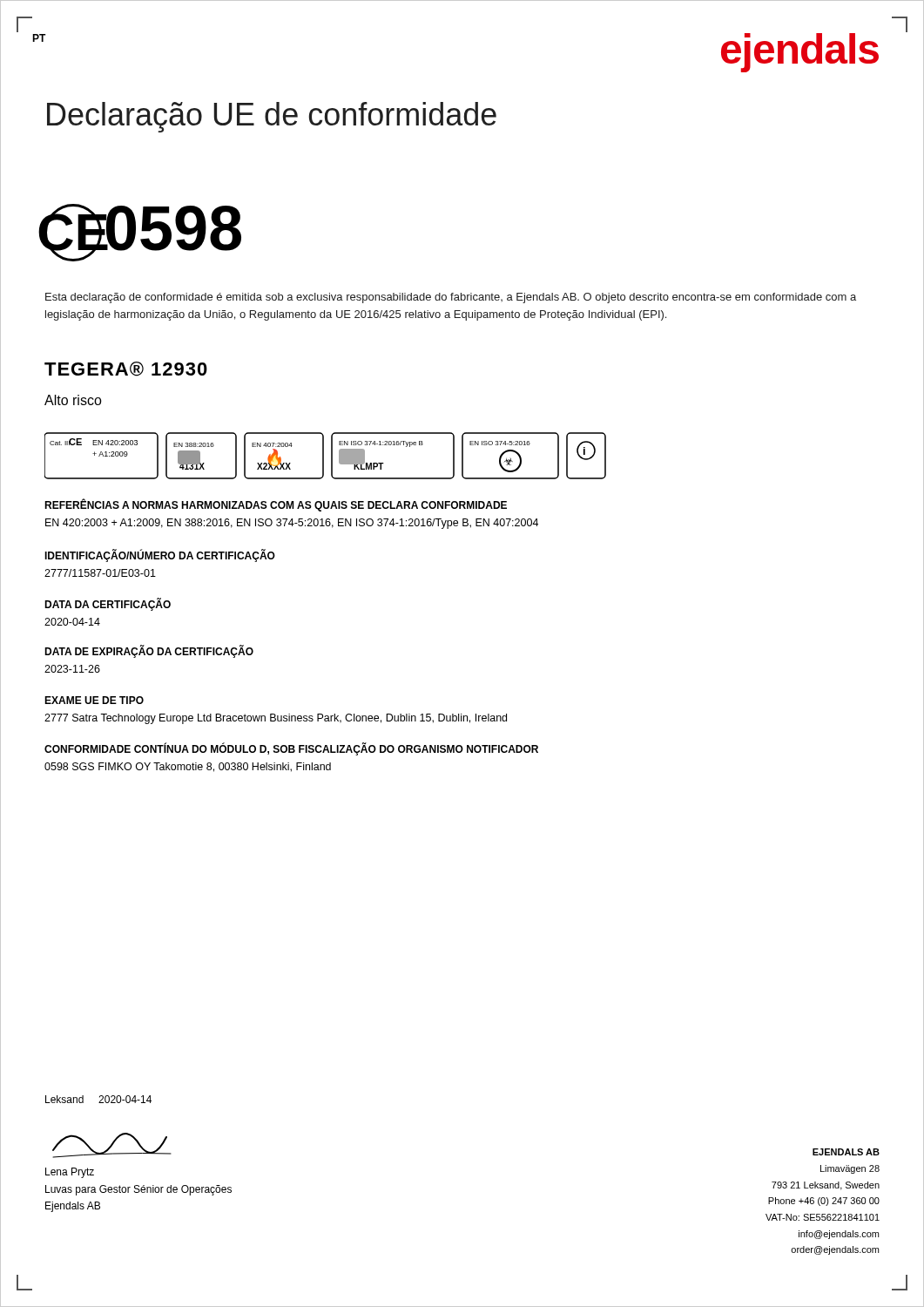Locate the logo
The image size is (924, 1307).
[799, 49]
